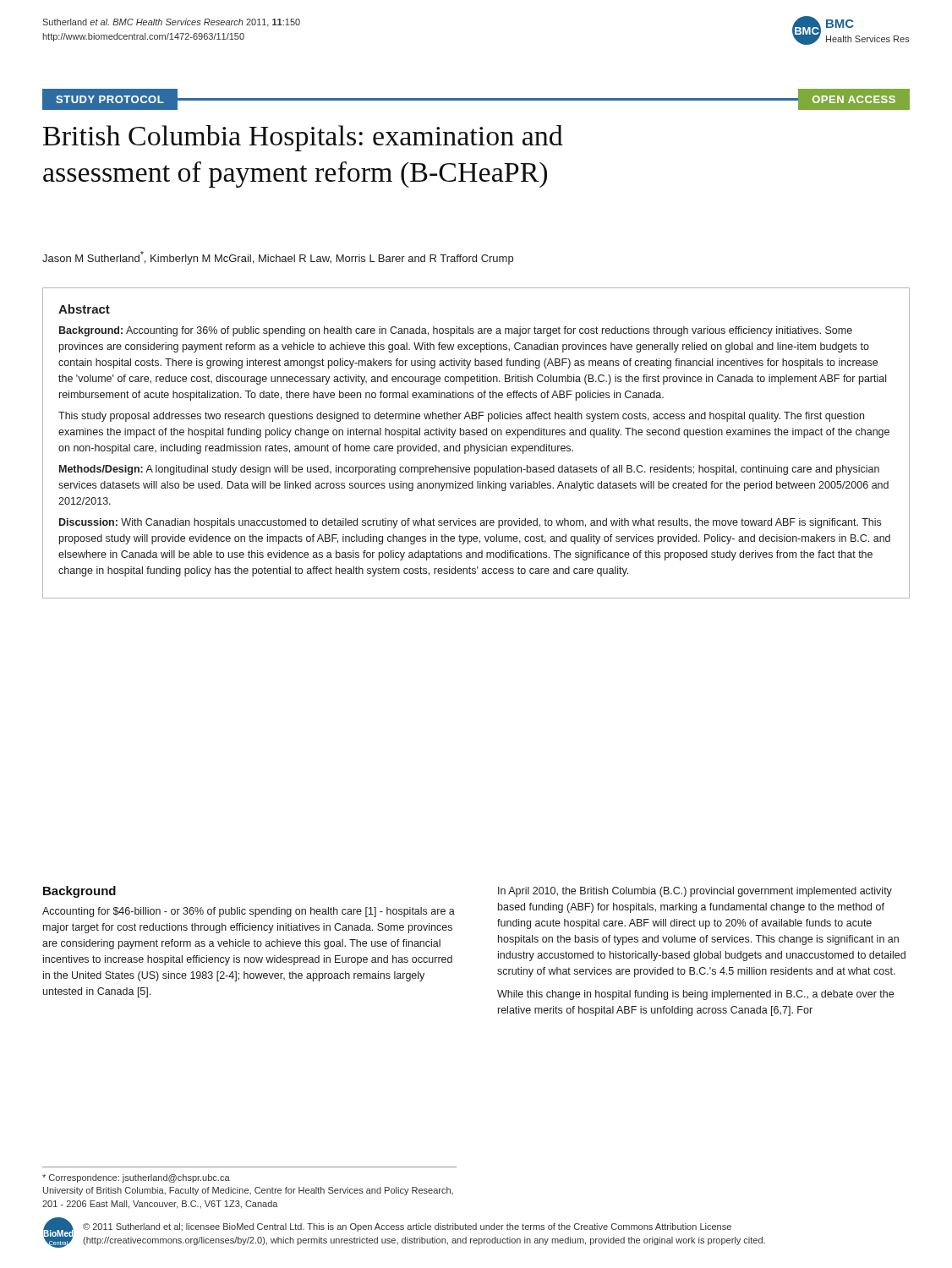Point to the passage starting "British Columbia Hospitals: examination andassessment"
The width and height of the screenshot is (952, 1268).
(476, 154)
